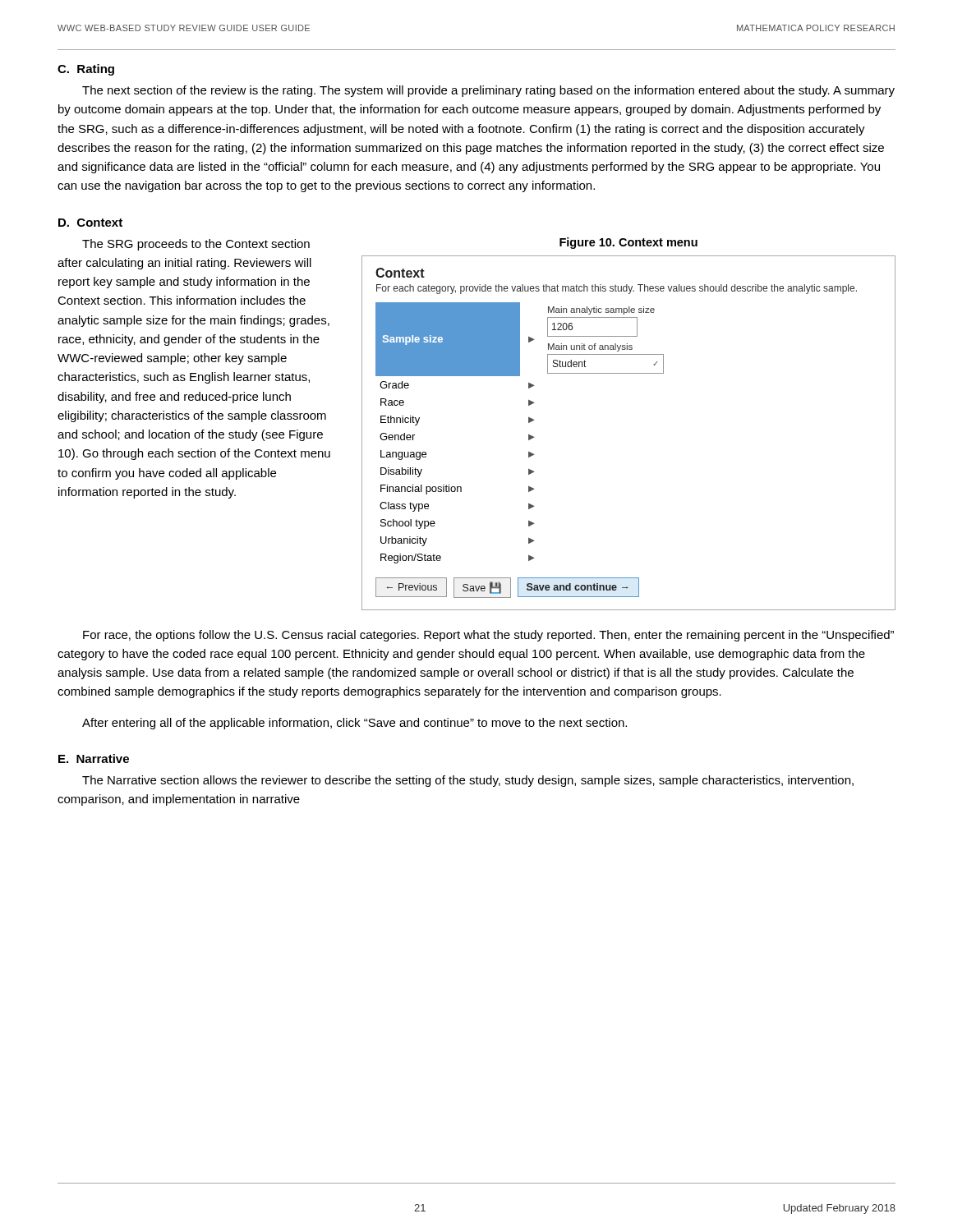Click on the text block starting "For race, the options follow the"
The width and height of the screenshot is (953, 1232).
click(476, 663)
